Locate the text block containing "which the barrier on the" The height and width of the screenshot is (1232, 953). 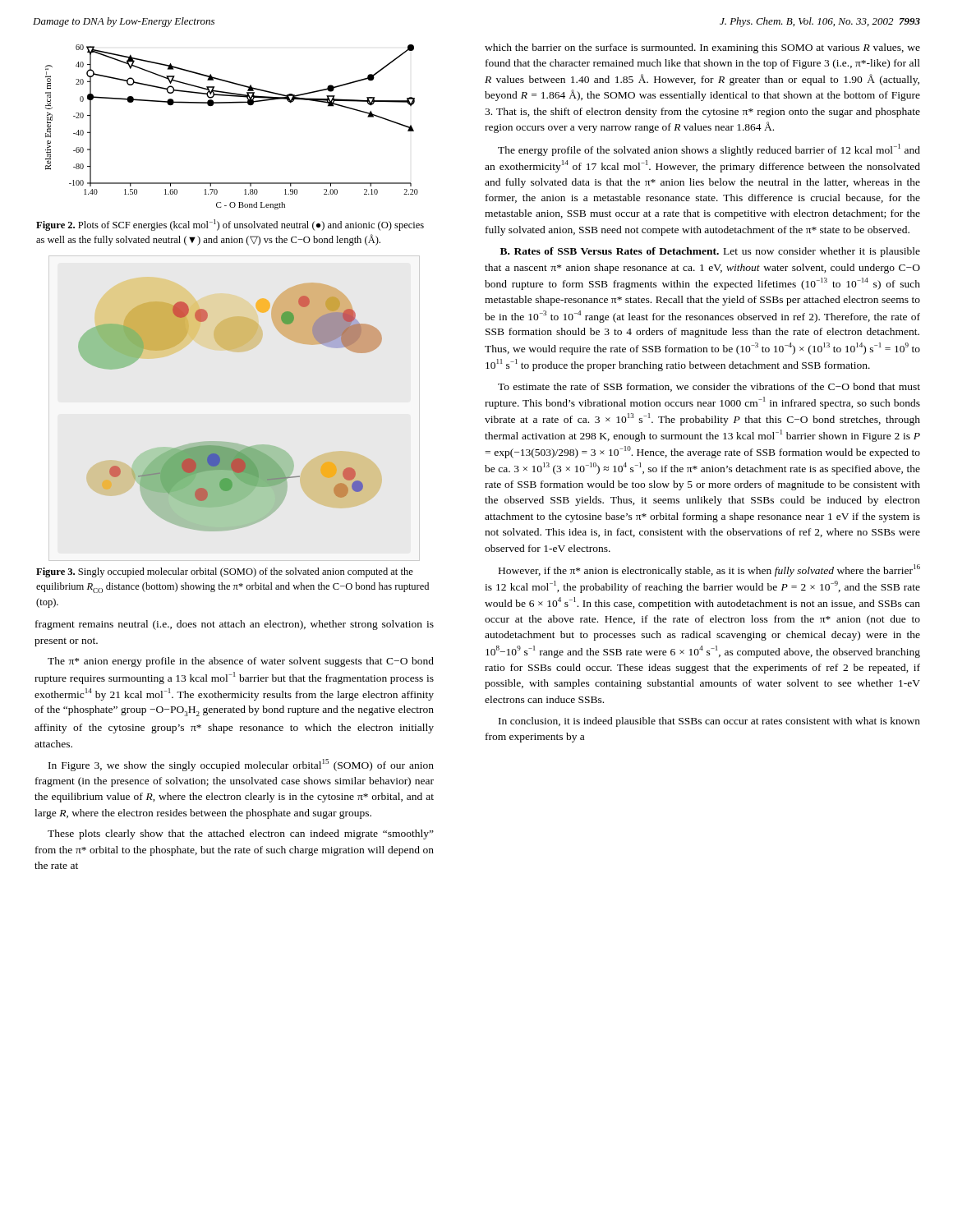[702, 87]
